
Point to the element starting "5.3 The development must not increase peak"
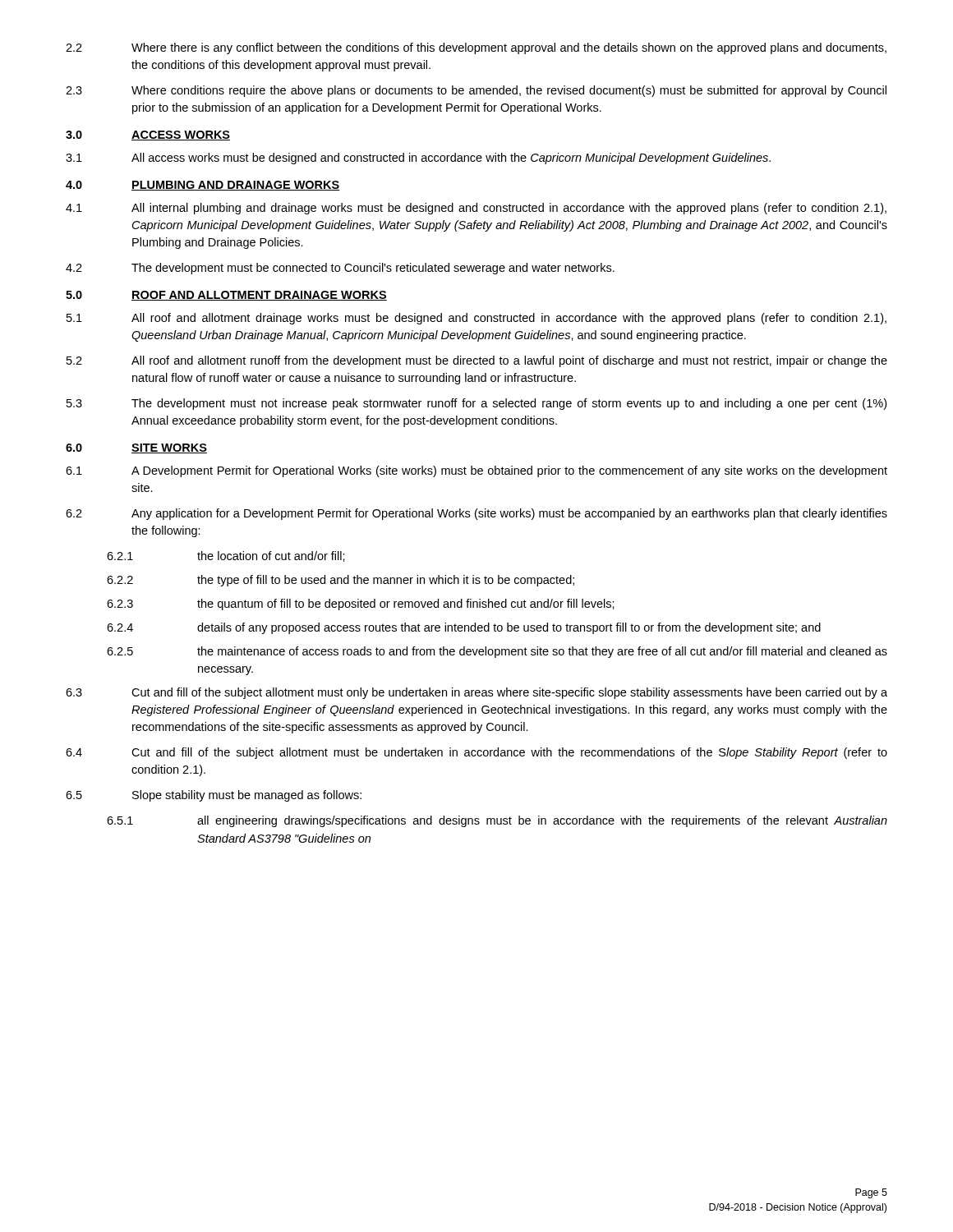click(x=476, y=412)
